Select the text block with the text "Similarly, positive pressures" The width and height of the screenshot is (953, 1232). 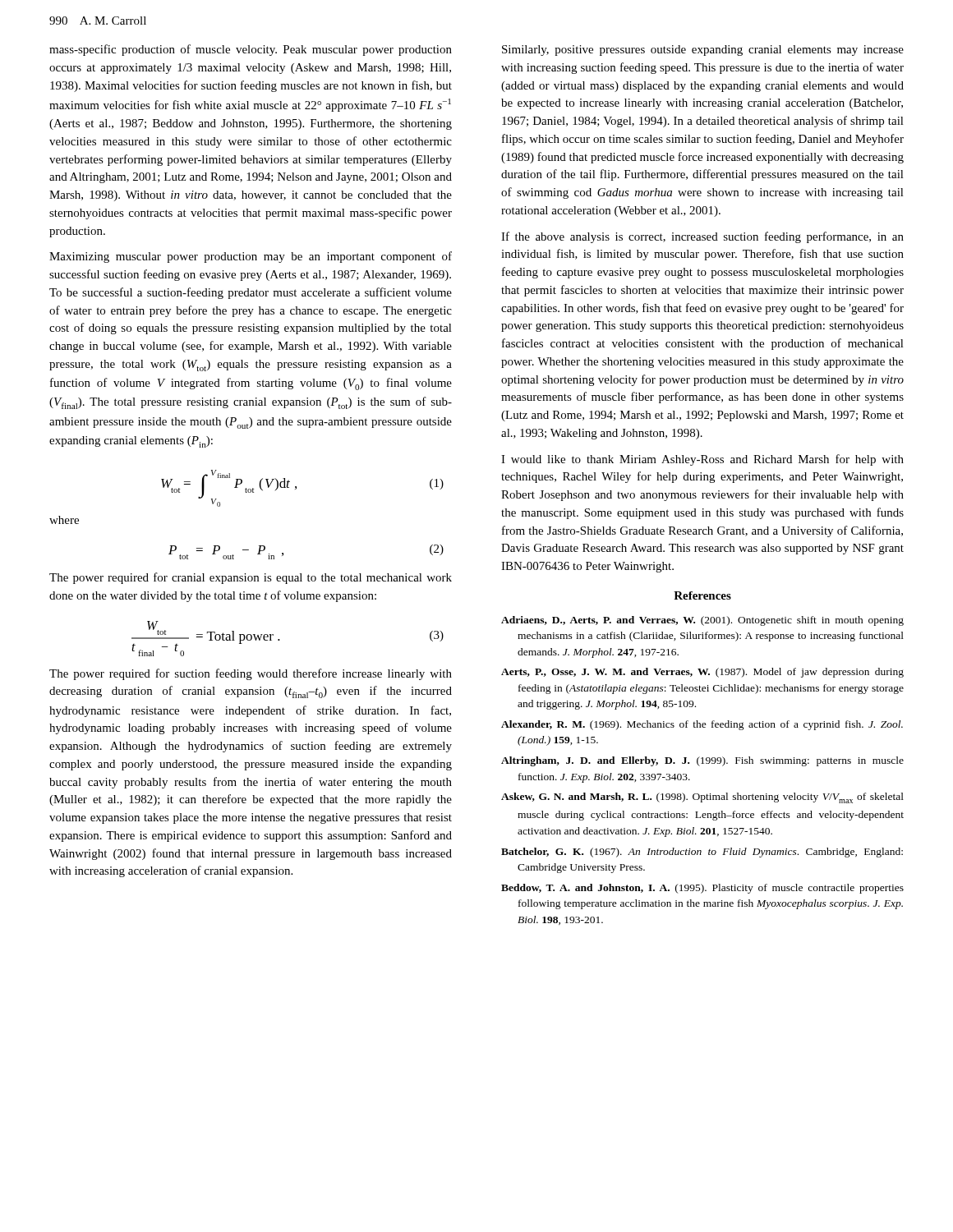pyautogui.click(x=702, y=130)
